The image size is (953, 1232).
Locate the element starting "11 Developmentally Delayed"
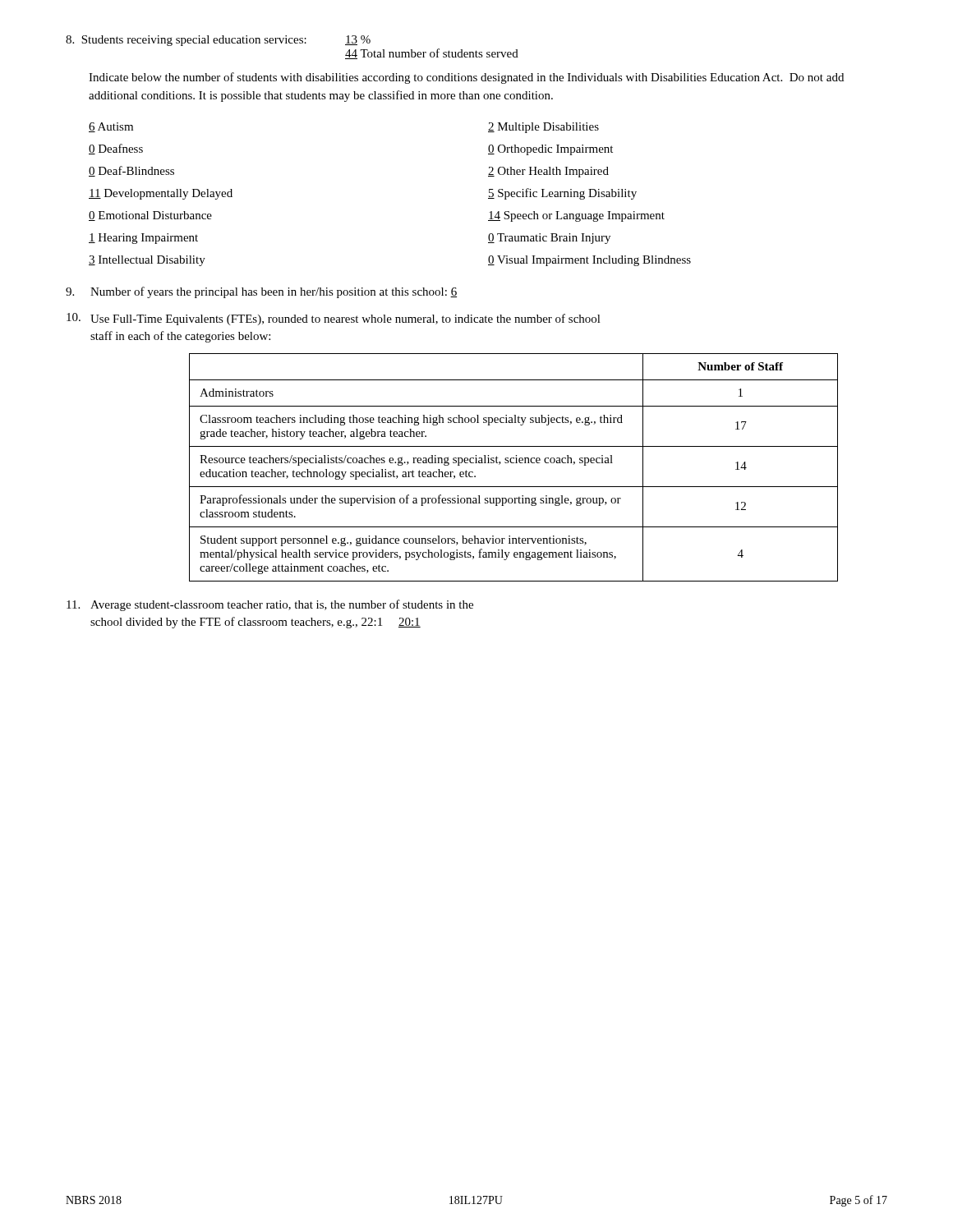click(x=161, y=193)
